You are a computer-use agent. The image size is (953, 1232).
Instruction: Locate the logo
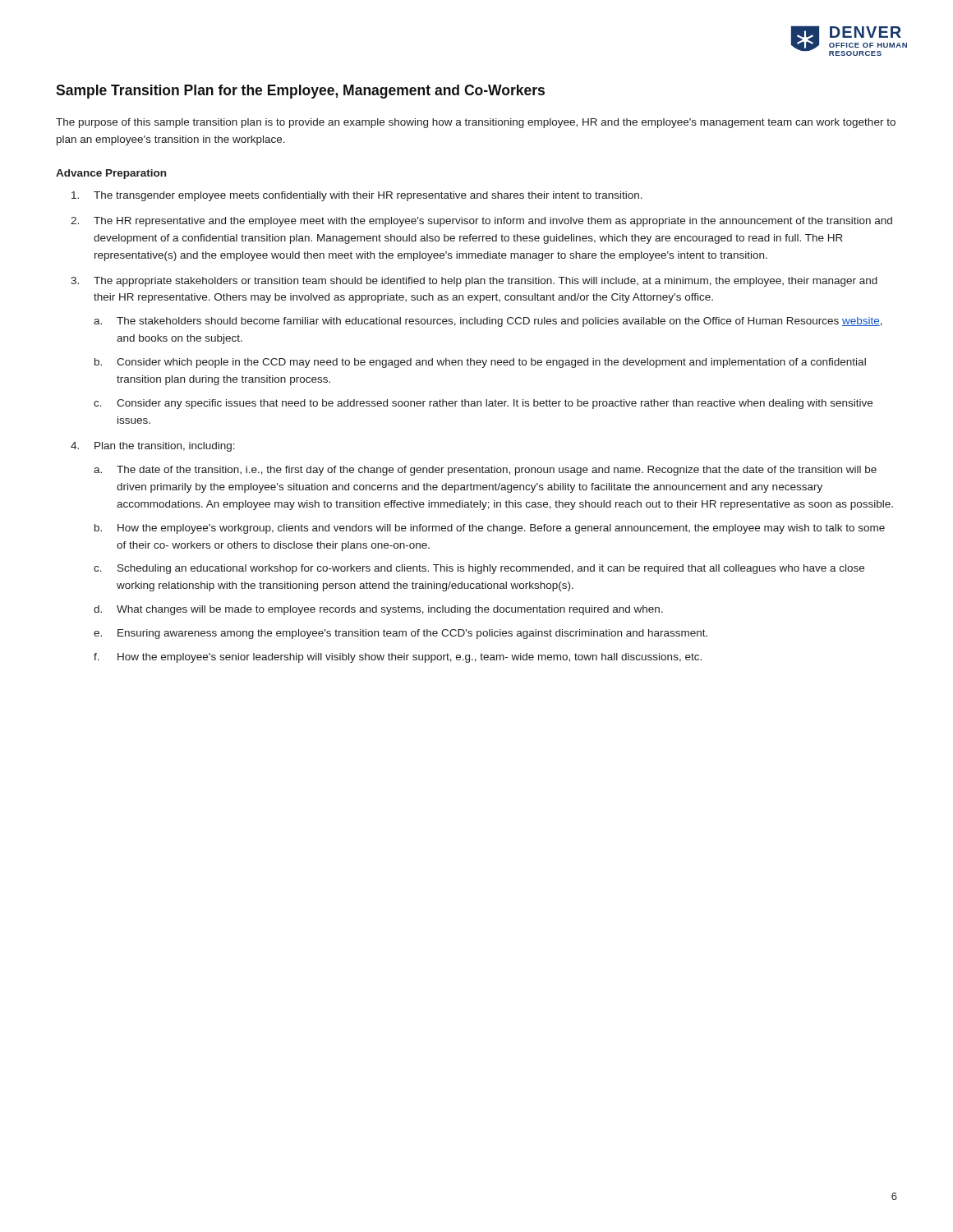848,41
